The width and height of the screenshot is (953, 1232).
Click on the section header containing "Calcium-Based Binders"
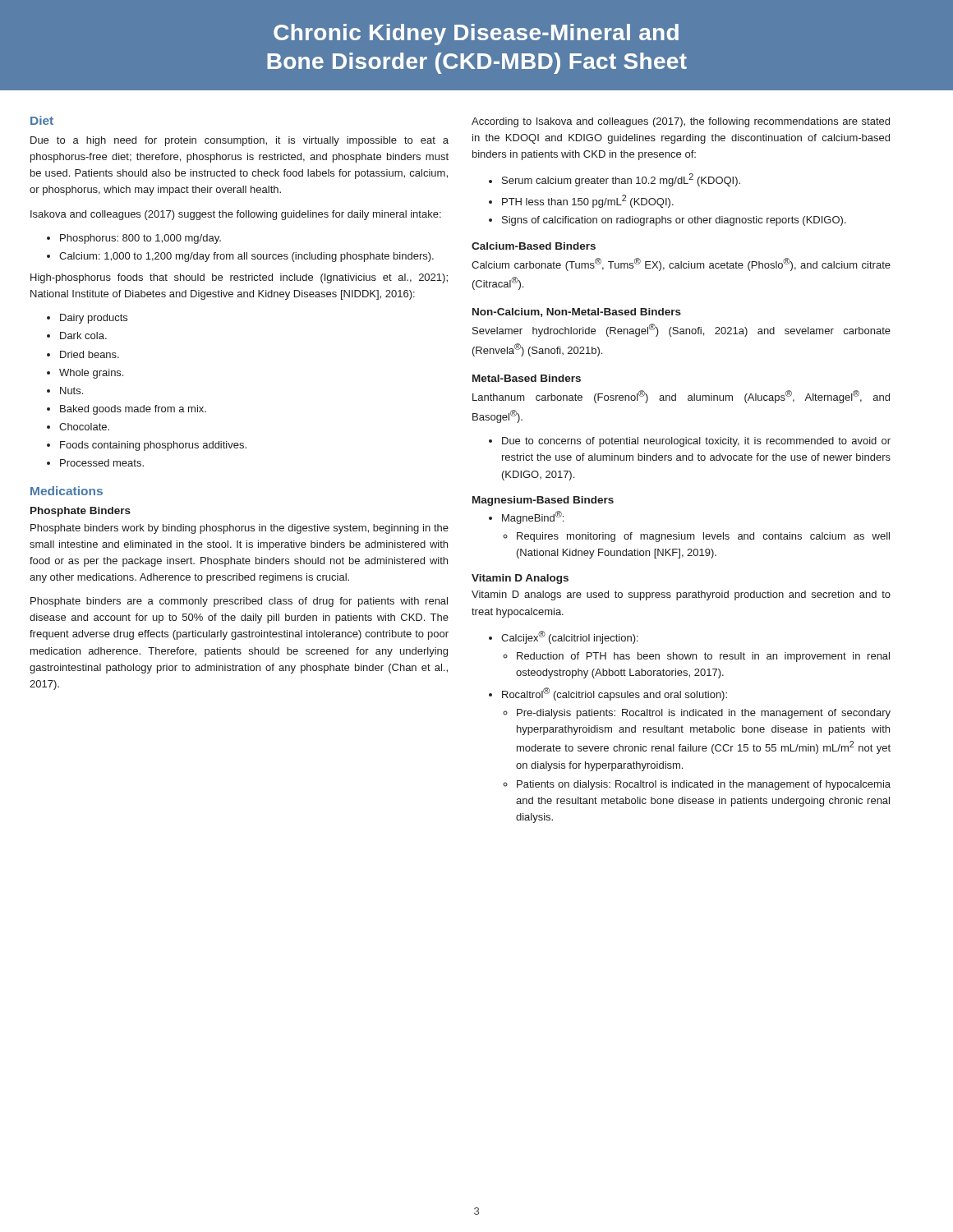pos(534,246)
